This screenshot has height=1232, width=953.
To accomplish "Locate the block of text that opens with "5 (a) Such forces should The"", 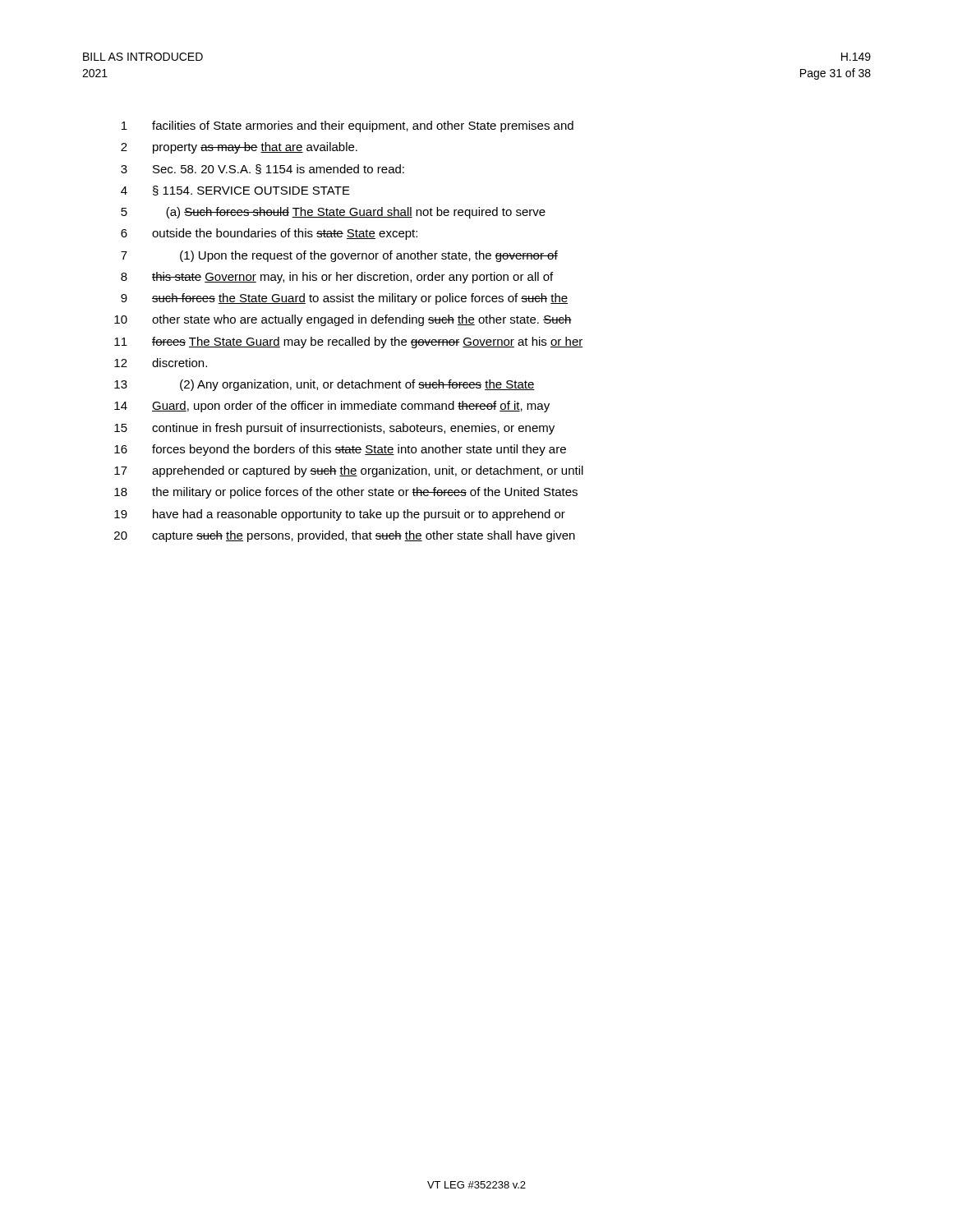I will (476, 212).
